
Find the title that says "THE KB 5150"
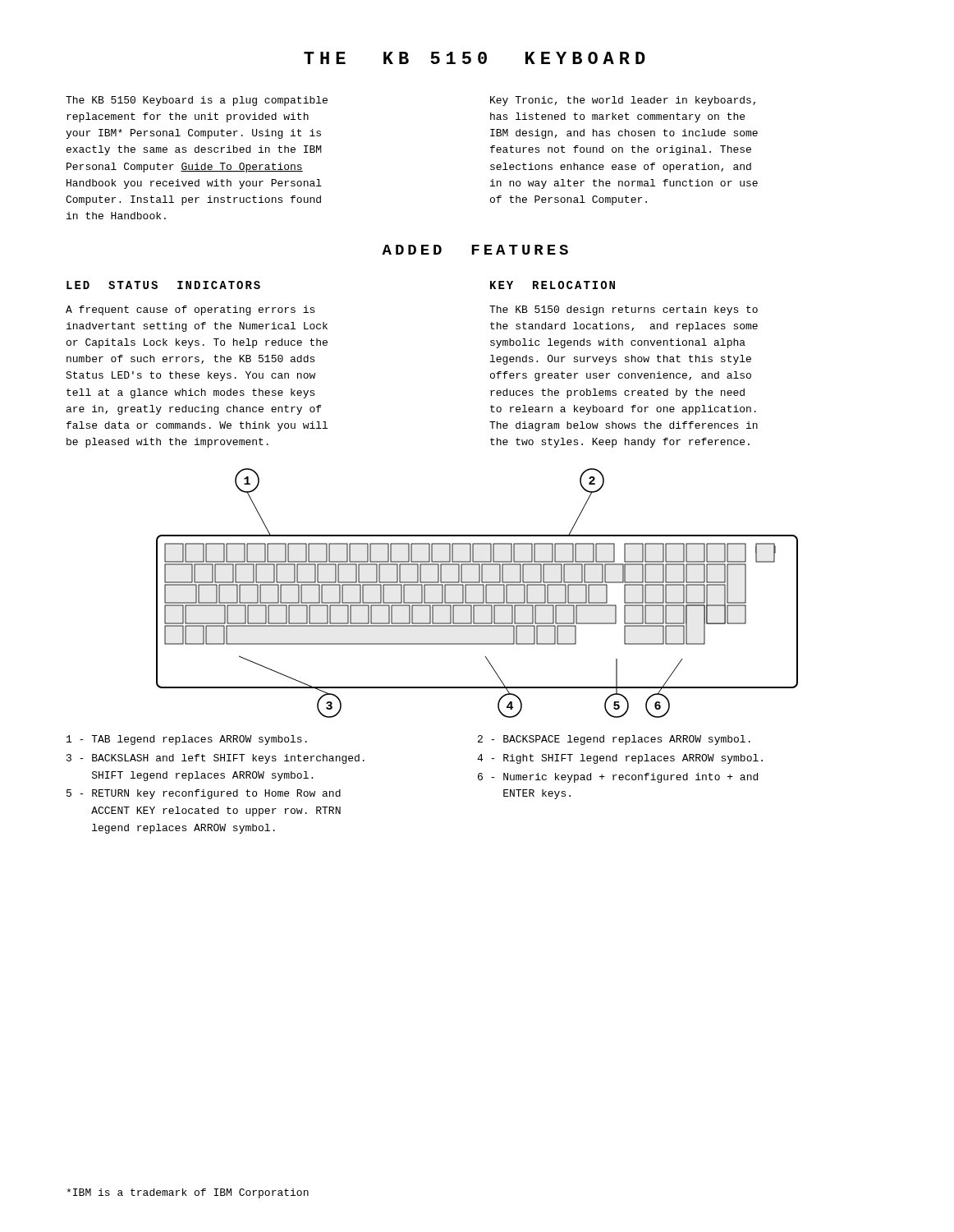tap(477, 60)
